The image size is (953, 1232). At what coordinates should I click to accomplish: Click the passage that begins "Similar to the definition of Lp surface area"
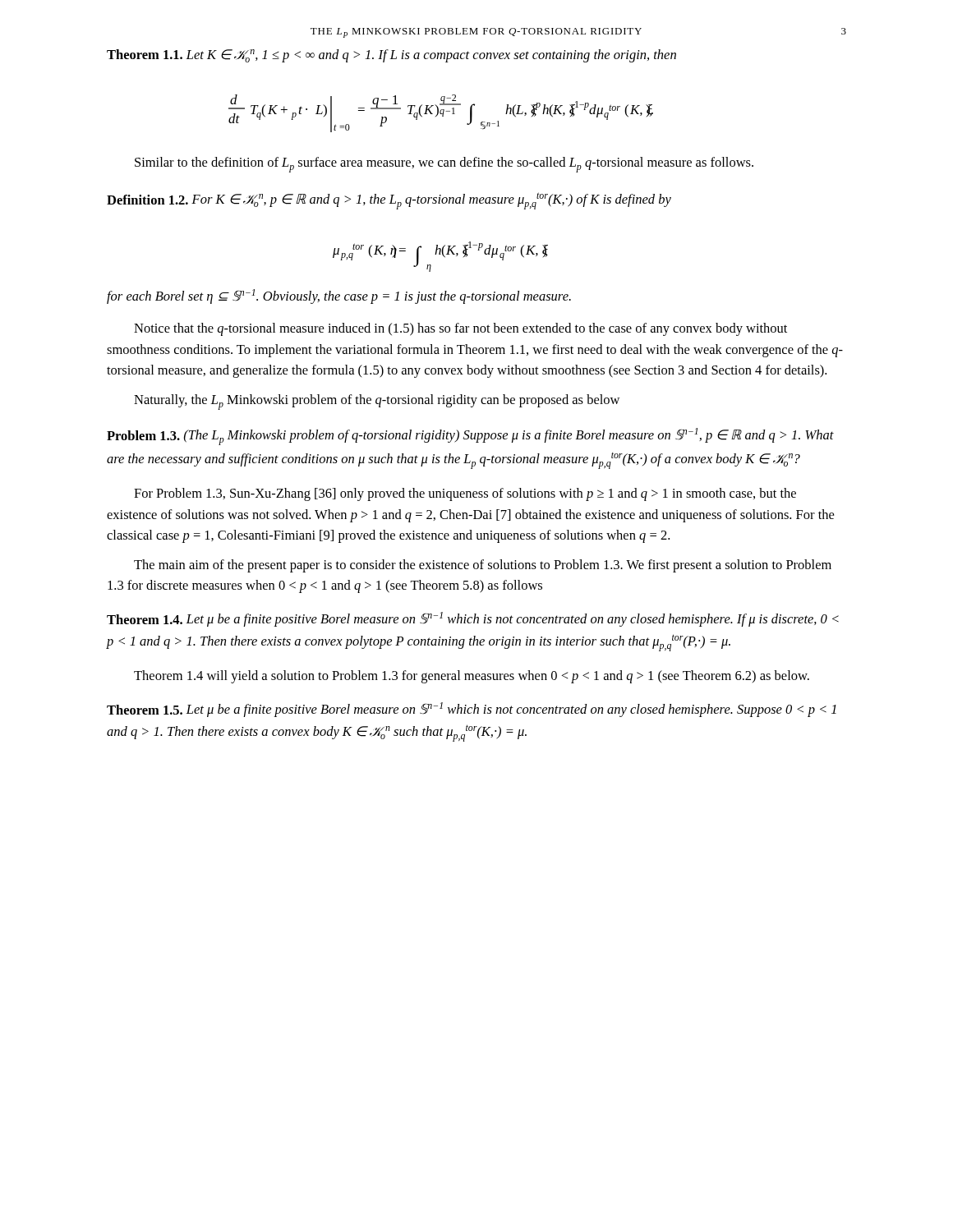[444, 164]
